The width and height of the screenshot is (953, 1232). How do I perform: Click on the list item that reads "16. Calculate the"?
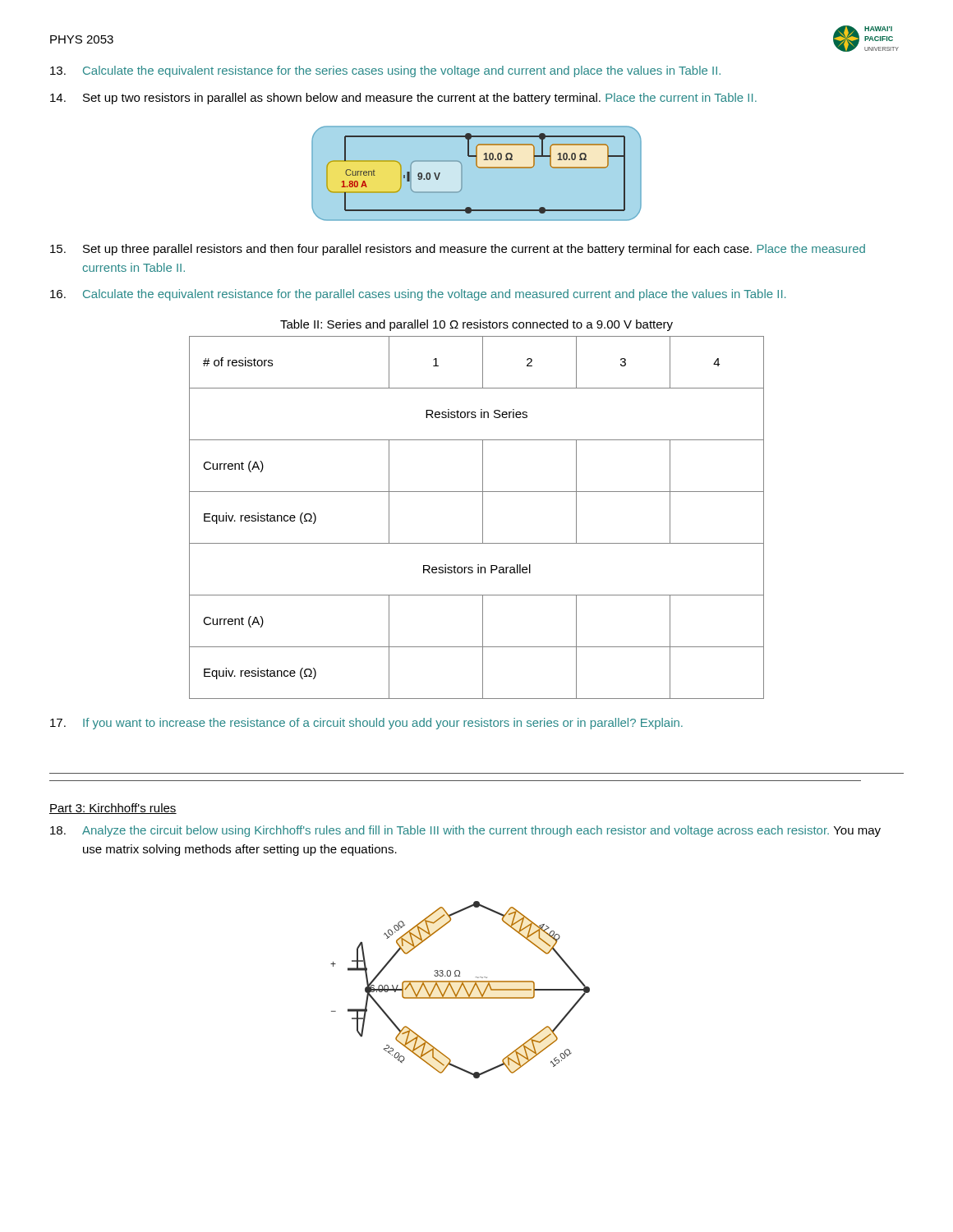point(476,294)
